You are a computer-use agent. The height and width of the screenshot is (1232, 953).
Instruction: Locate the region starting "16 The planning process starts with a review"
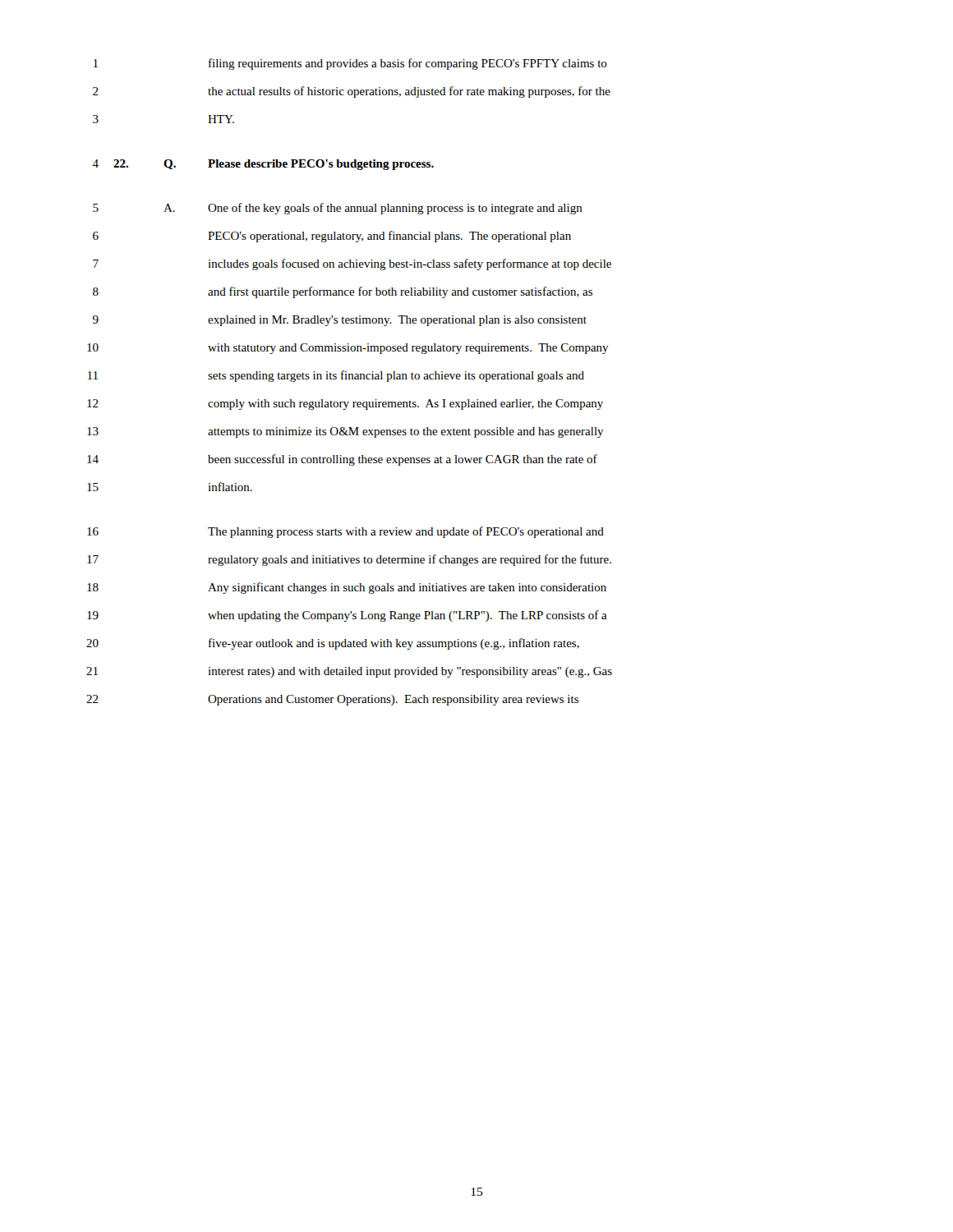(476, 531)
